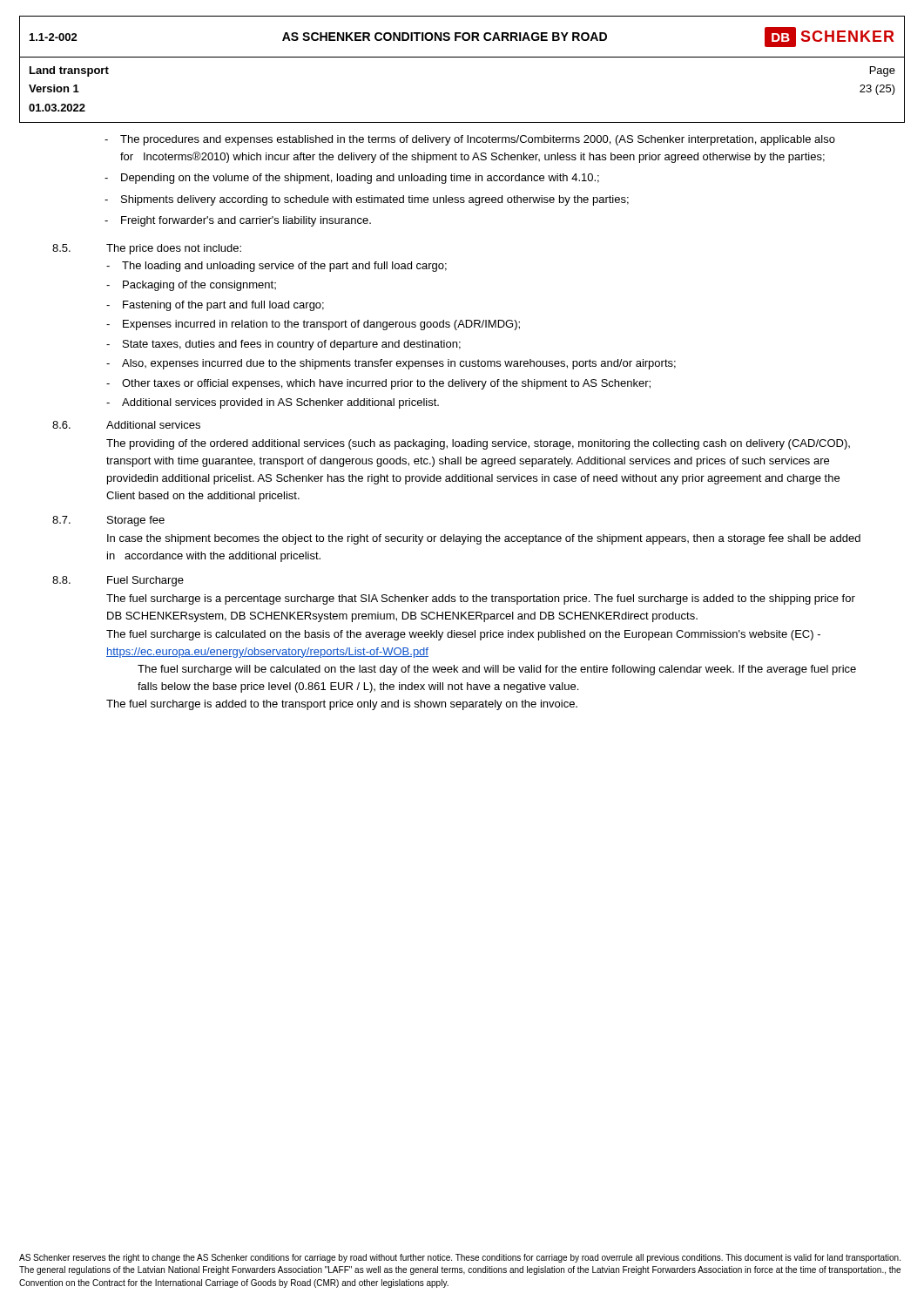Find the list item that reads "- Packaging of the consignment;"
The height and width of the screenshot is (1307, 924).
click(191, 285)
